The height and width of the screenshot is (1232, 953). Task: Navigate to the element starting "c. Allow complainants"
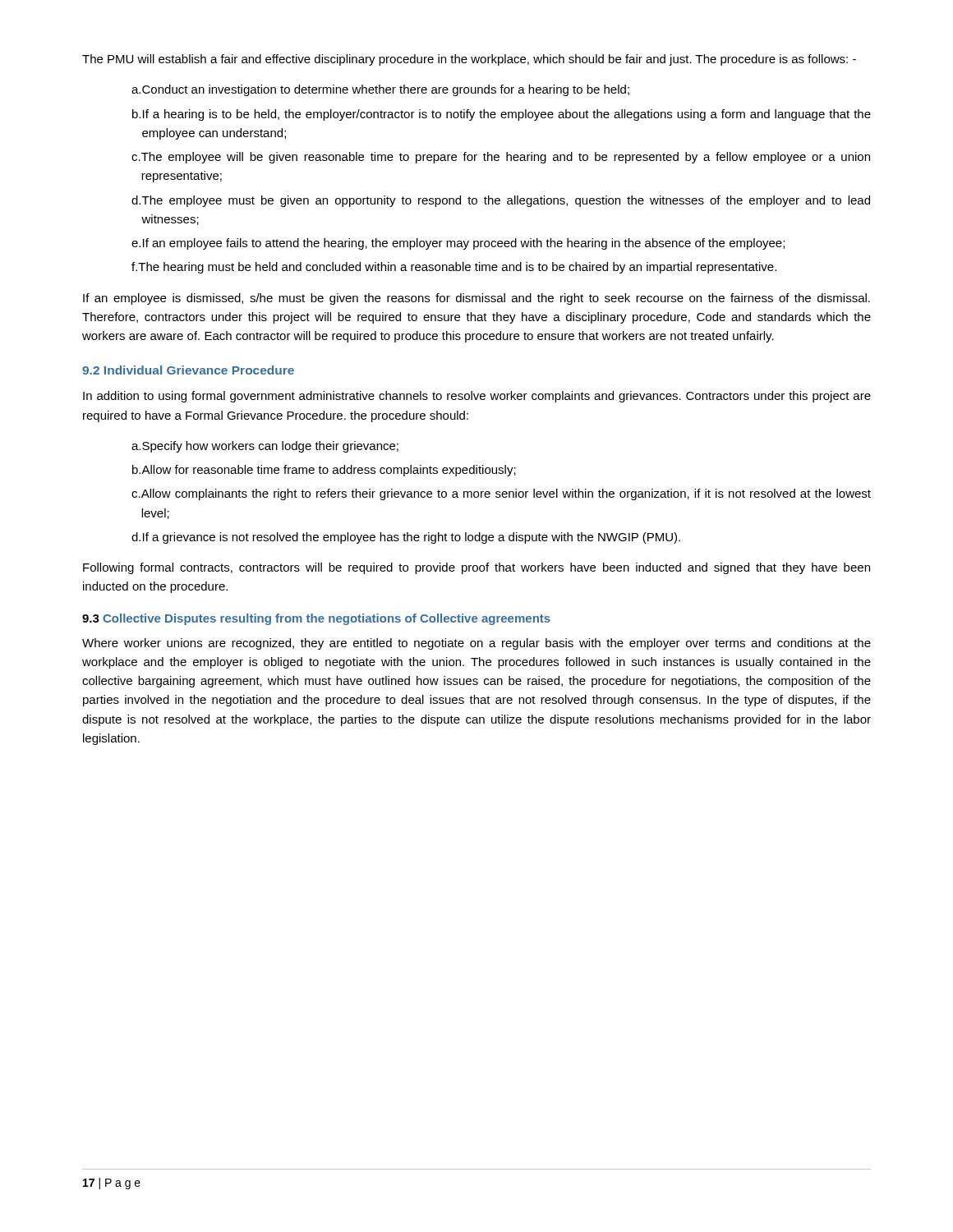click(x=476, y=503)
